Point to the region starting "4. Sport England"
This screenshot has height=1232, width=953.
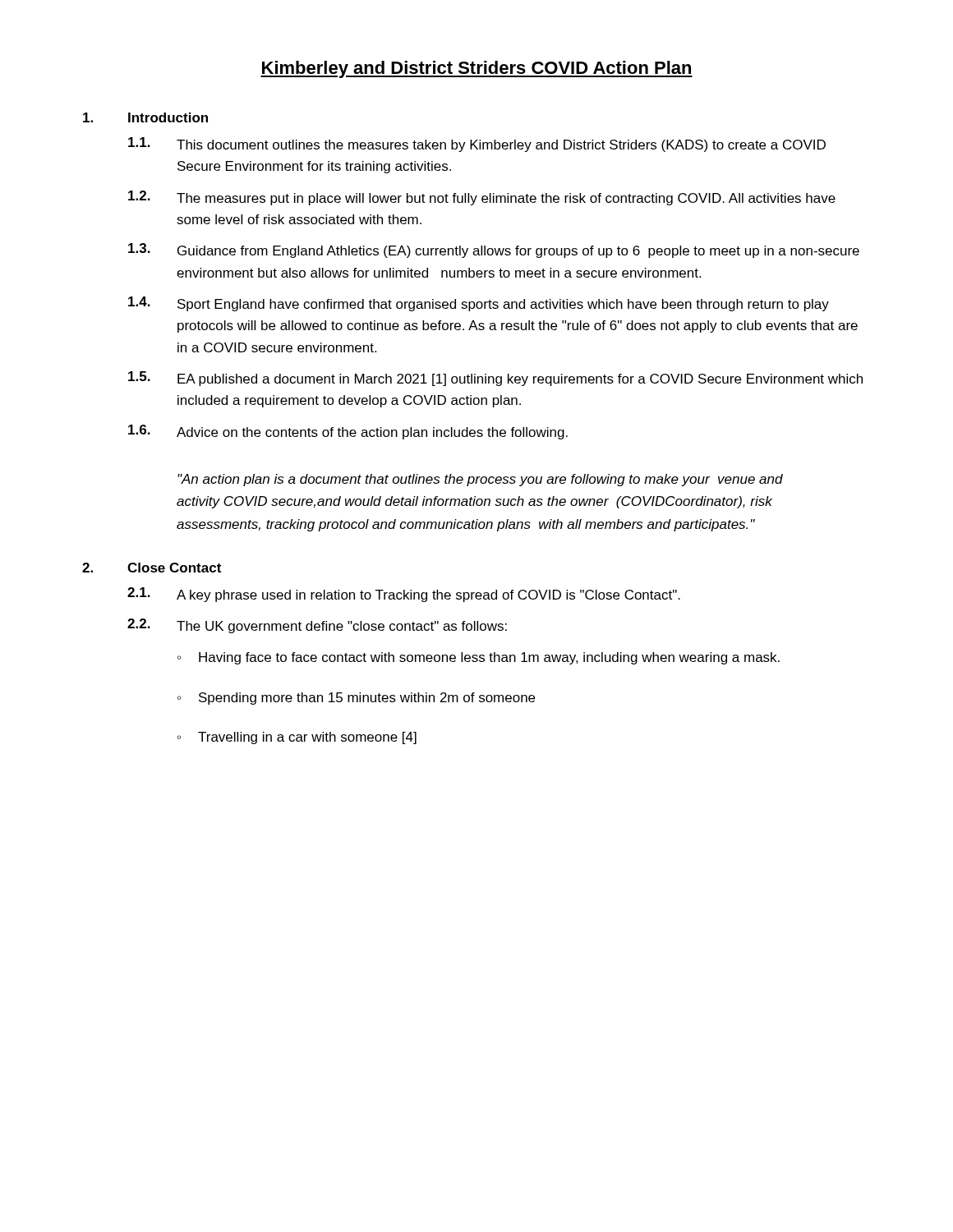tap(499, 327)
